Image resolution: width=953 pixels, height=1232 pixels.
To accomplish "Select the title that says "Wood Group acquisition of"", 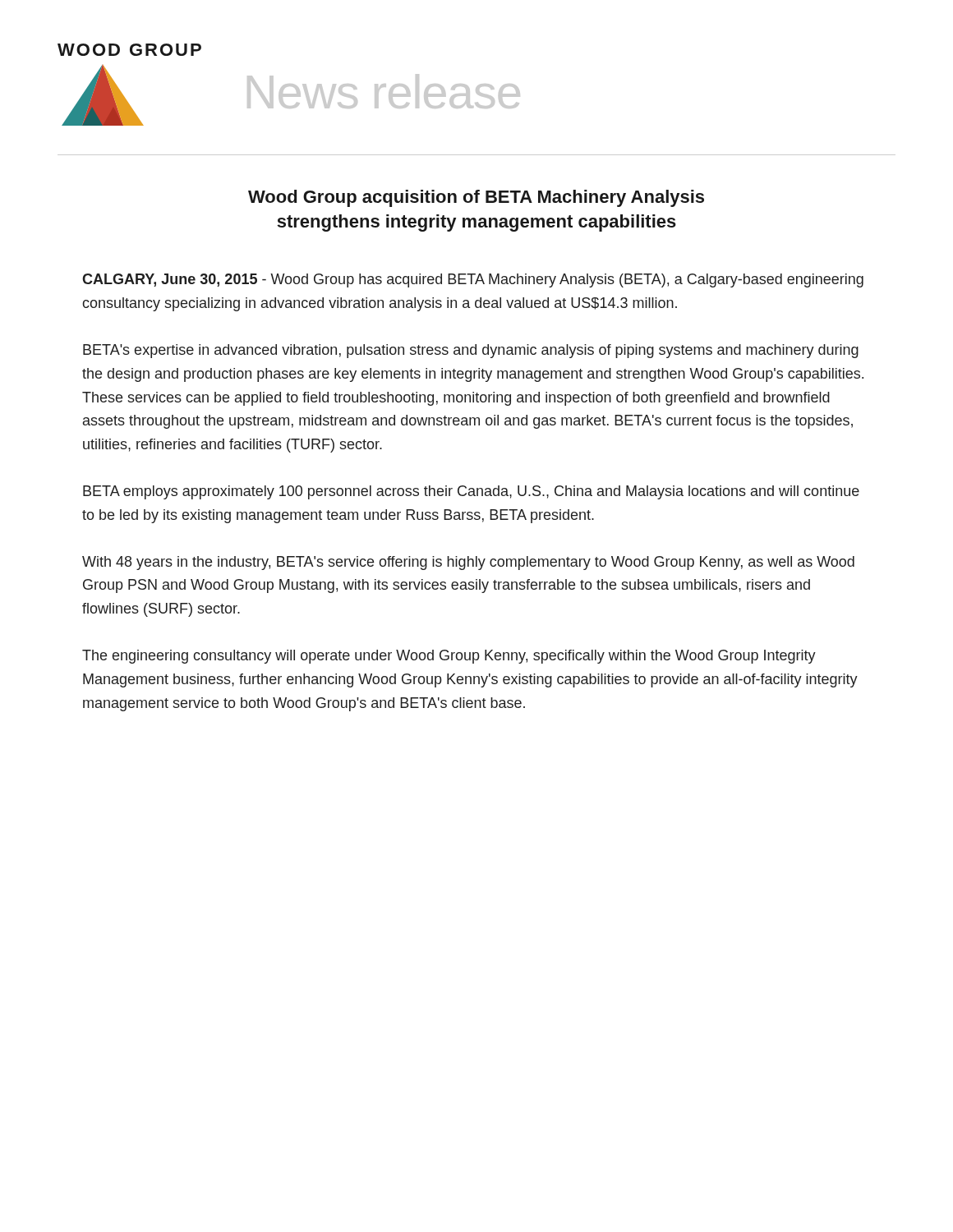I will point(476,209).
